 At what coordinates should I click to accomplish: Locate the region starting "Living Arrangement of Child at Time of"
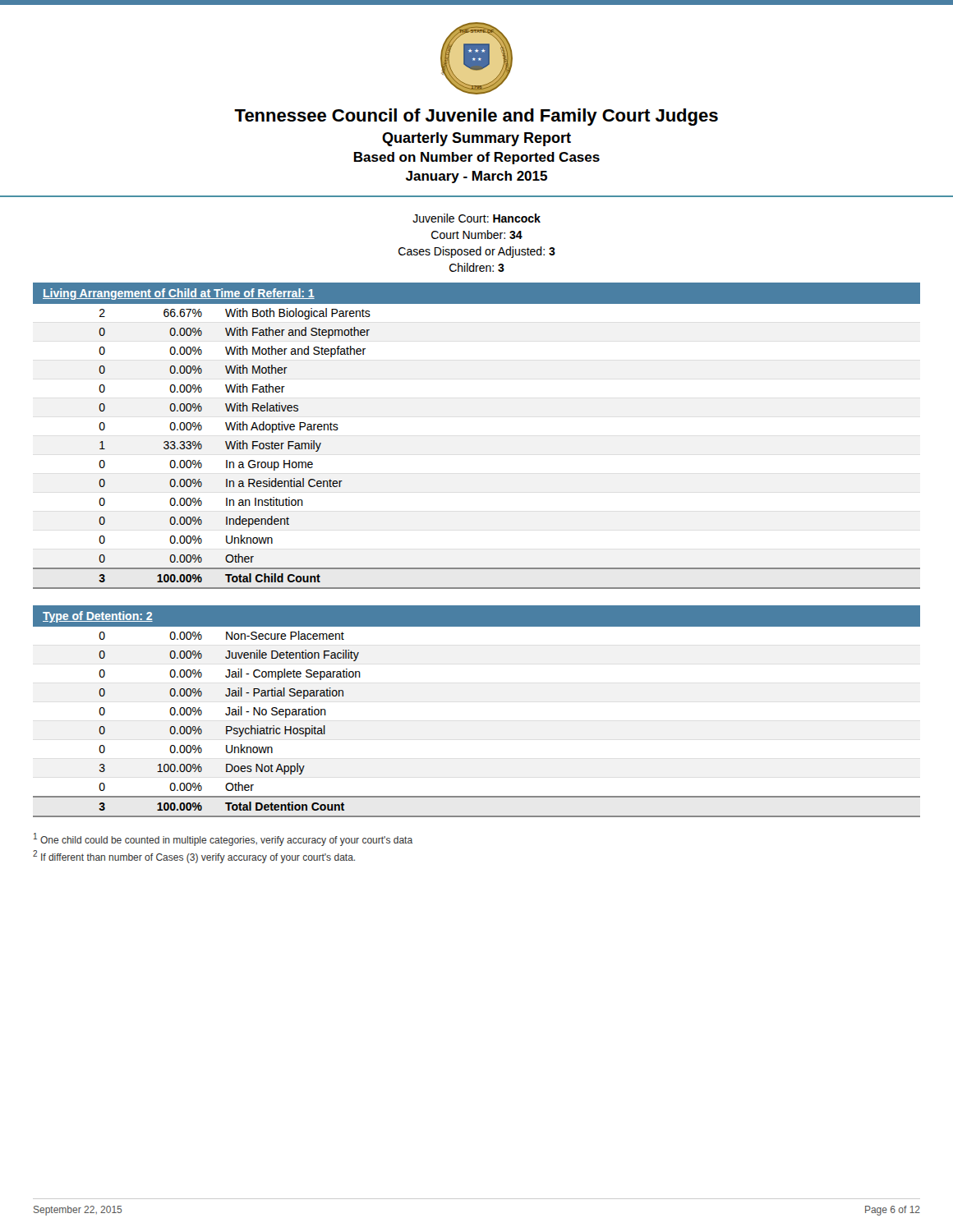click(x=178, y=293)
